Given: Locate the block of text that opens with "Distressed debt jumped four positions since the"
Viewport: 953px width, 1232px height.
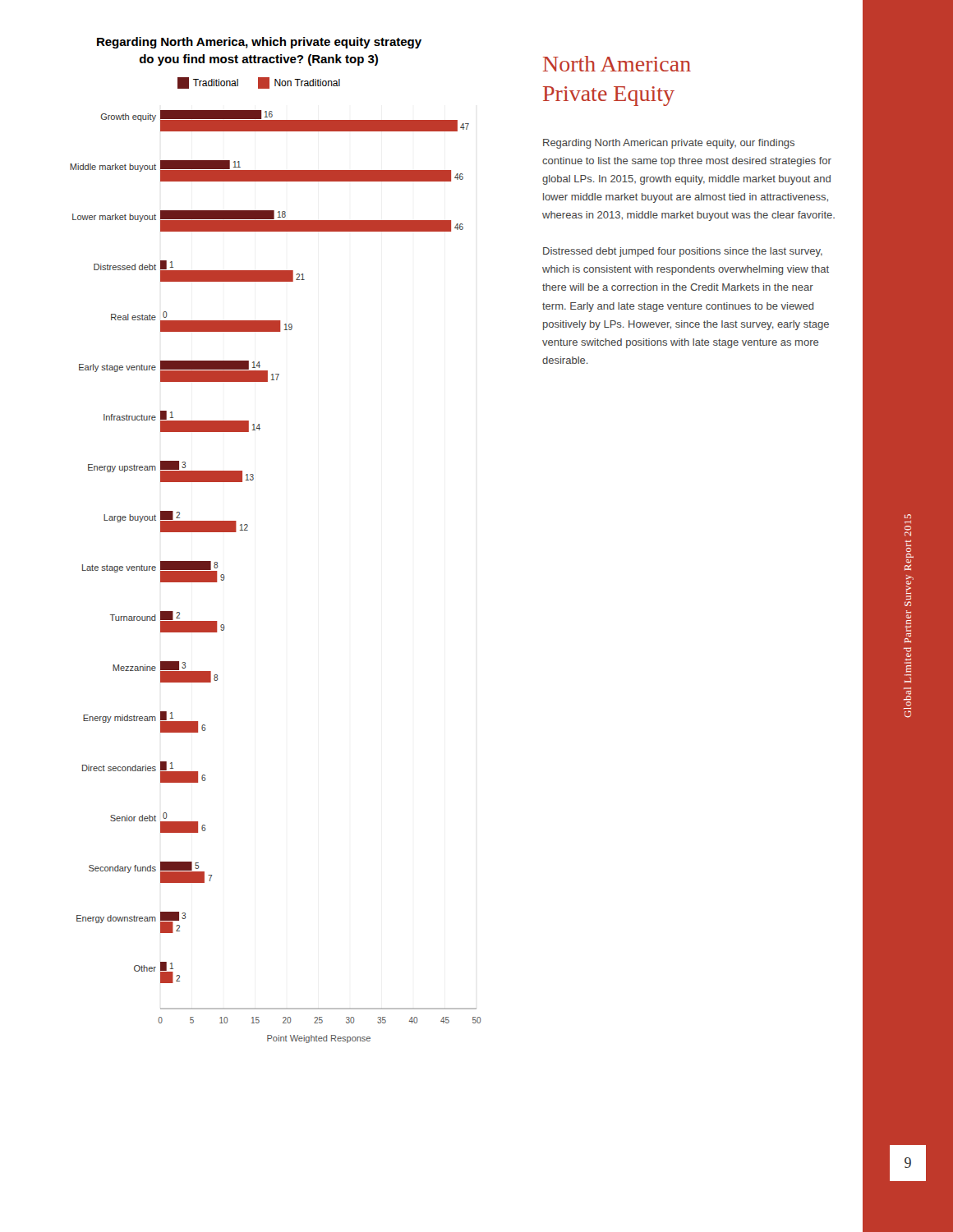Looking at the screenshot, I should pyautogui.click(x=686, y=306).
